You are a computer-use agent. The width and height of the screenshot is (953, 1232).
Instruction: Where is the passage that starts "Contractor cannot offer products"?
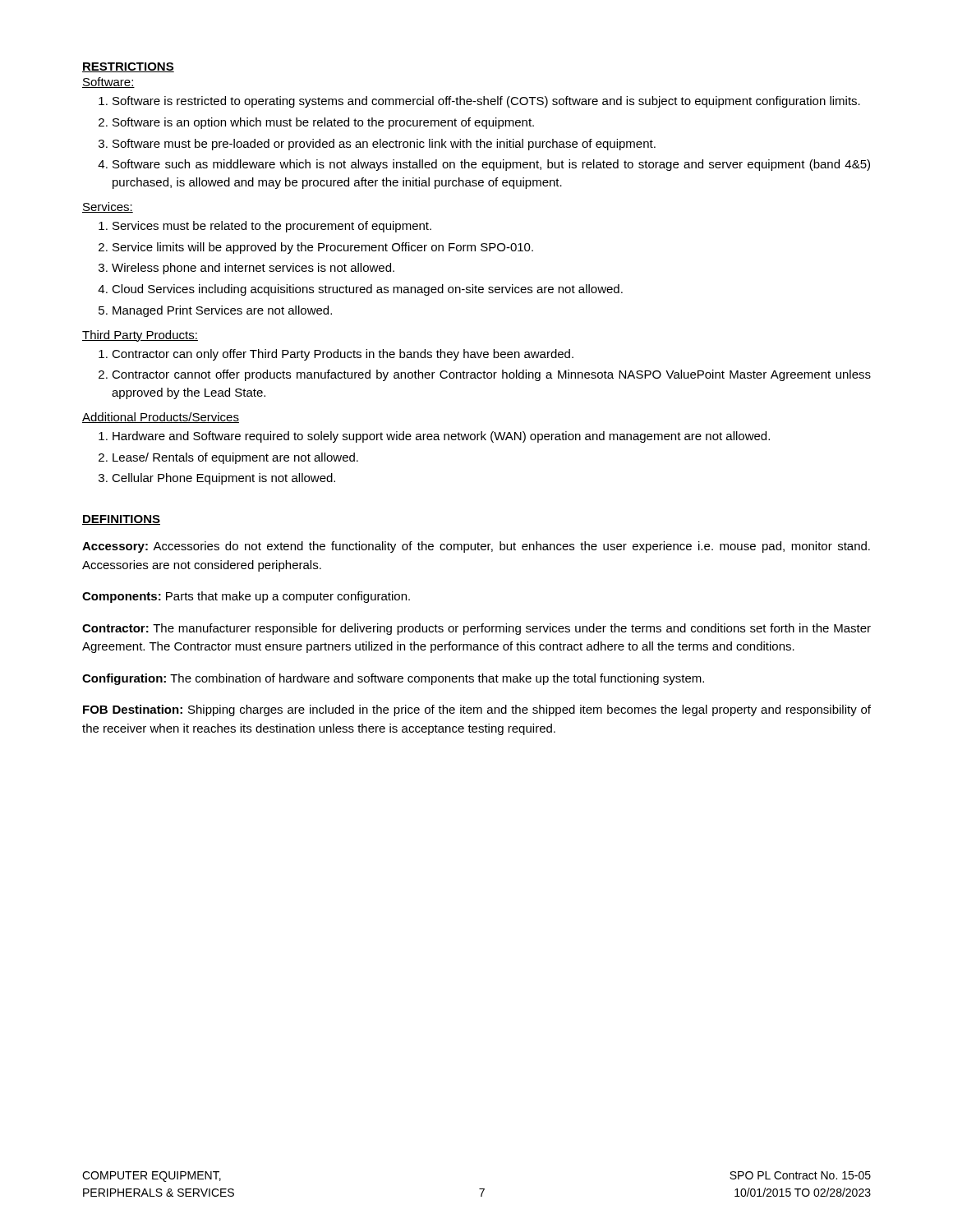click(491, 384)
